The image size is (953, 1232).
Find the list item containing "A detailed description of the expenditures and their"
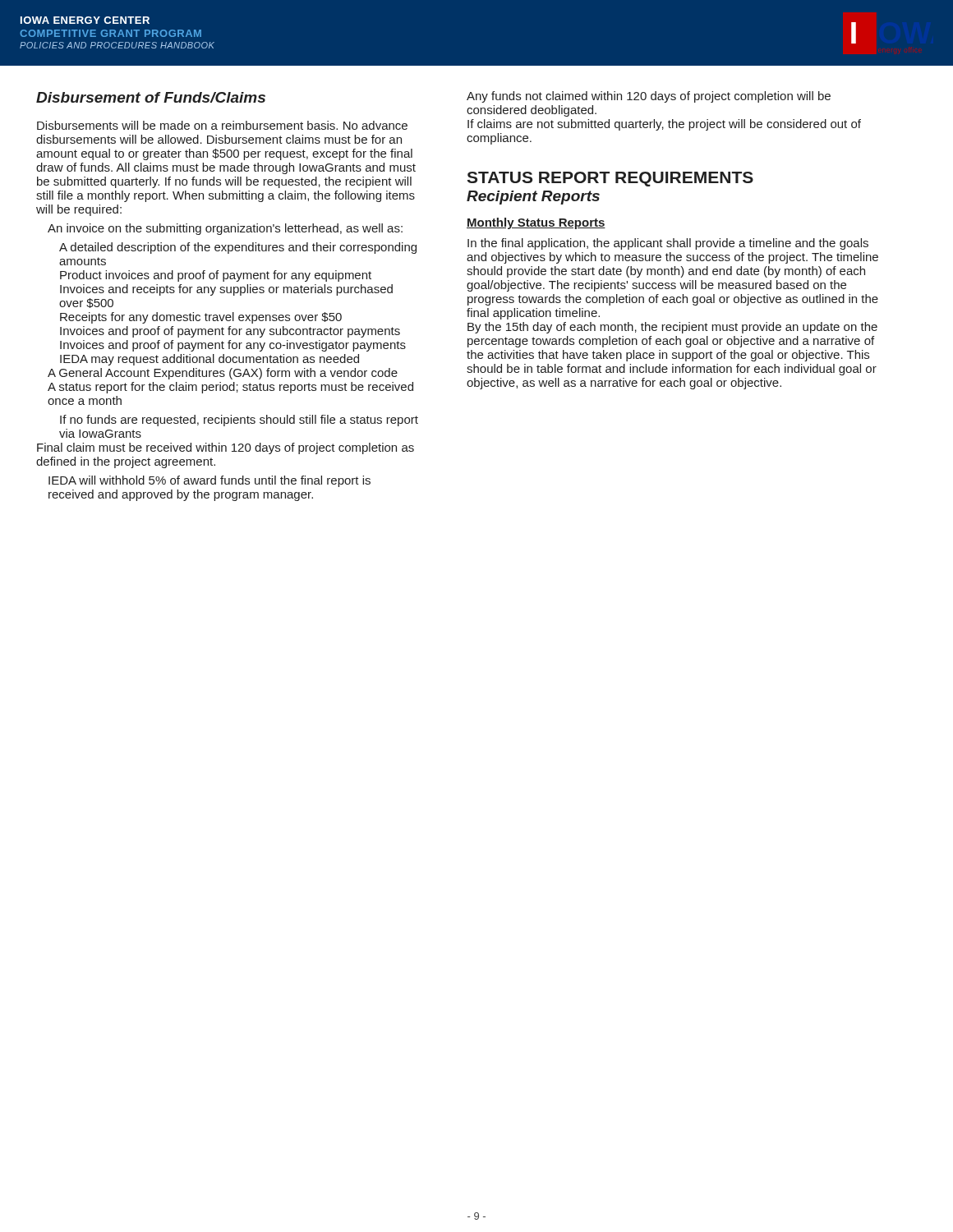coord(240,254)
